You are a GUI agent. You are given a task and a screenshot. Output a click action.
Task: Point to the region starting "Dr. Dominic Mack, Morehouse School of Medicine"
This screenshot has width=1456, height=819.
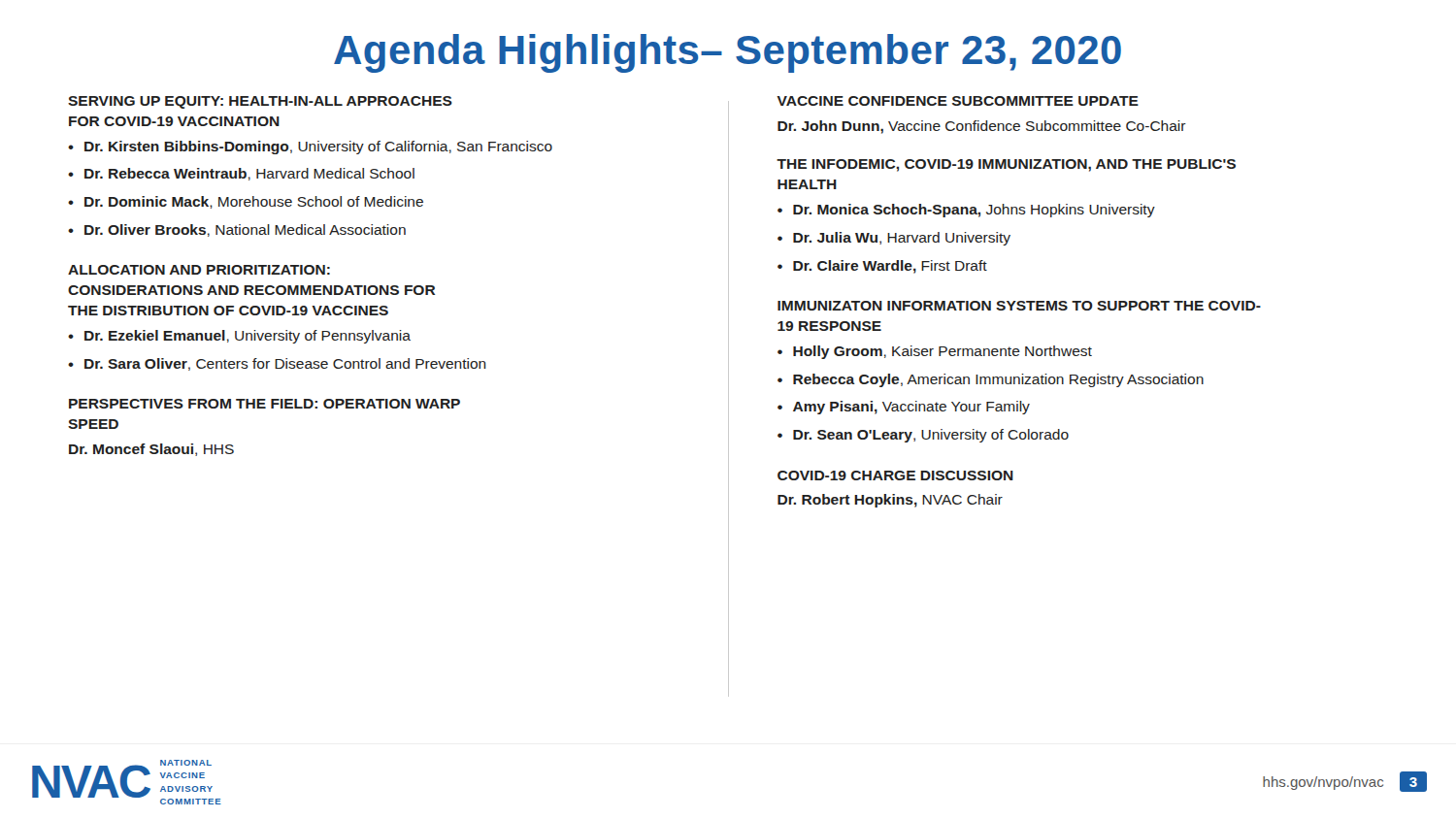pos(254,202)
